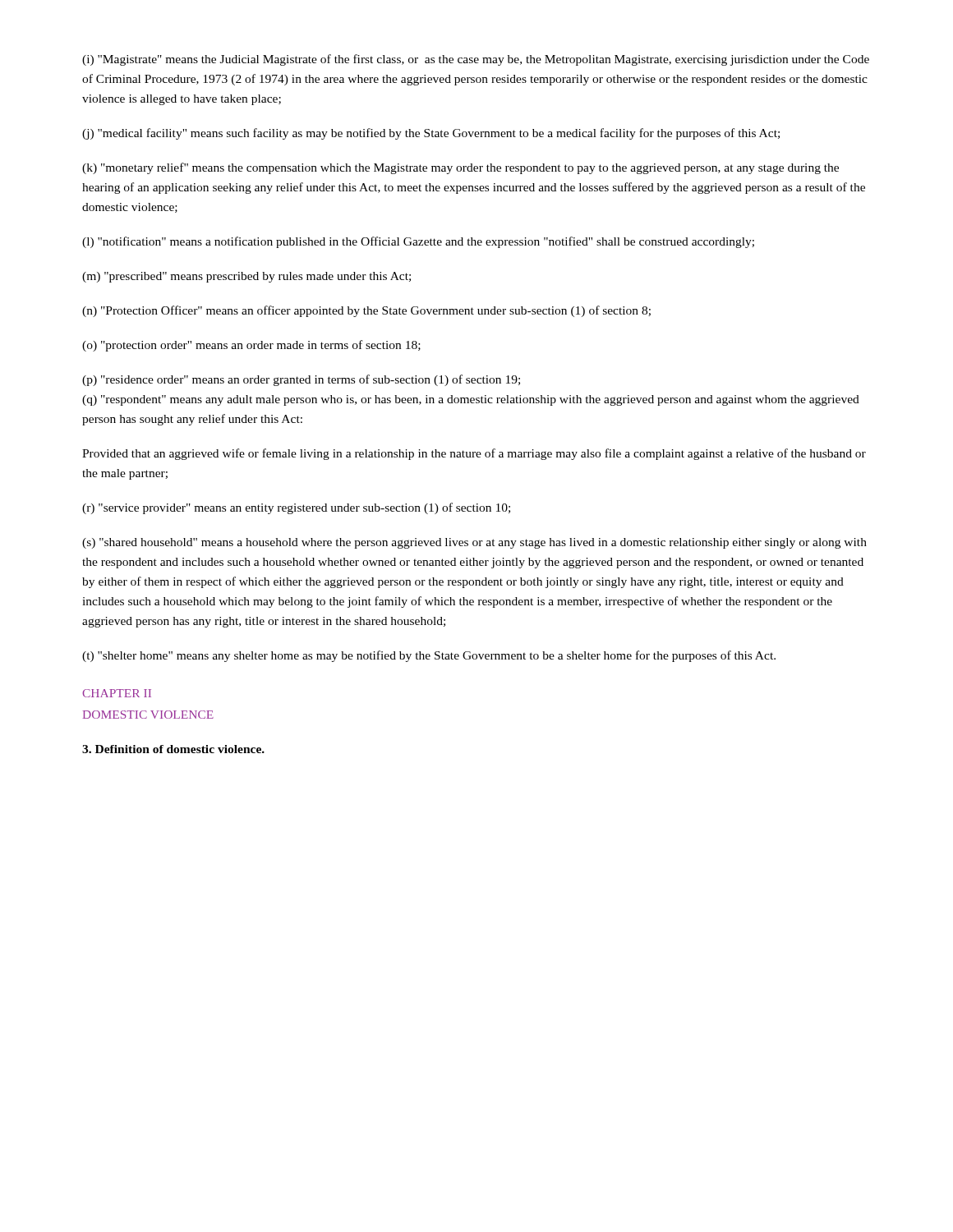
Task: Point to the element starting "(l) "notification" means a notification published in the"
Action: click(x=419, y=241)
